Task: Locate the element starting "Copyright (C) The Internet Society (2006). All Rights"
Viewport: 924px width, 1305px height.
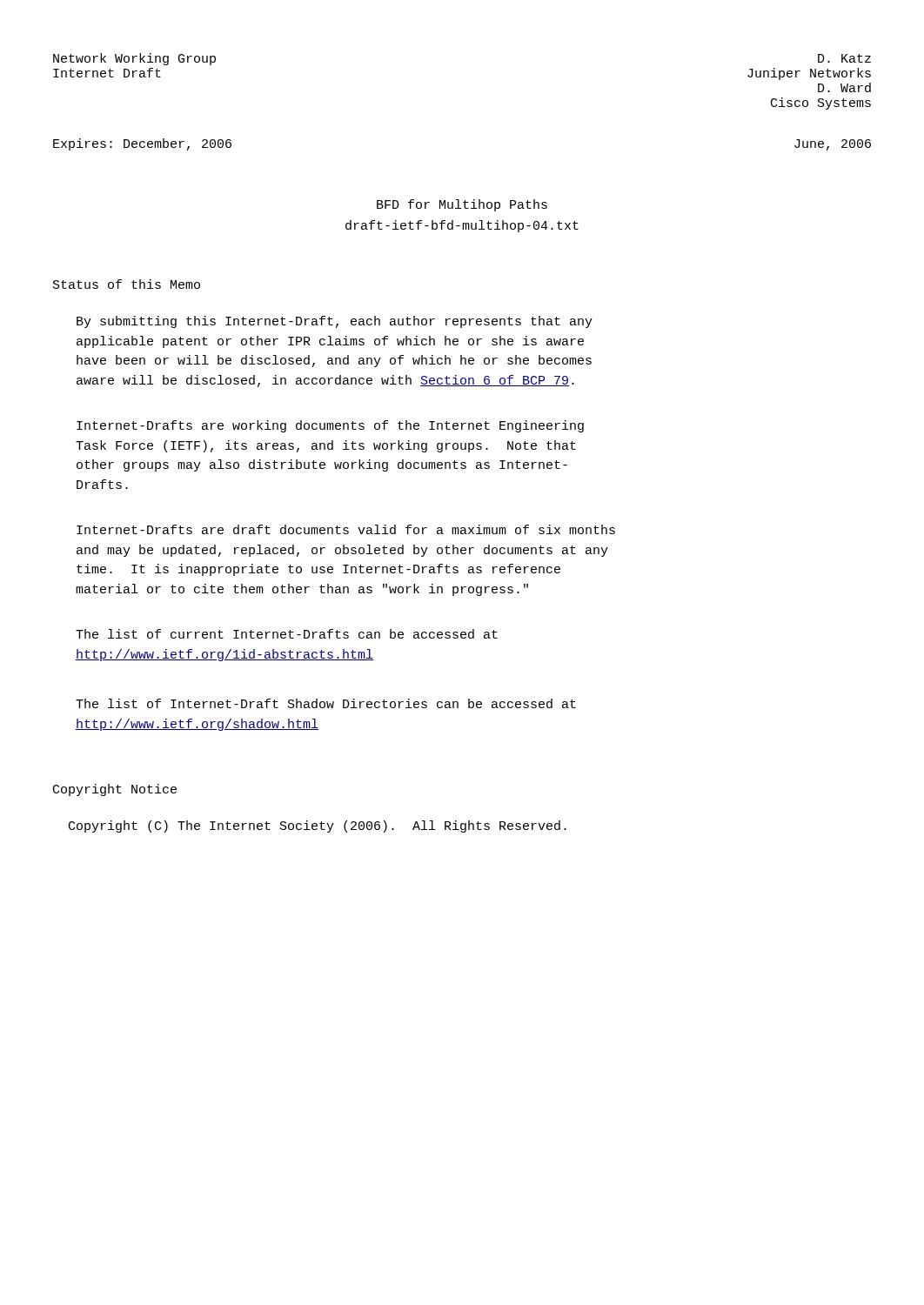Action: tap(311, 827)
